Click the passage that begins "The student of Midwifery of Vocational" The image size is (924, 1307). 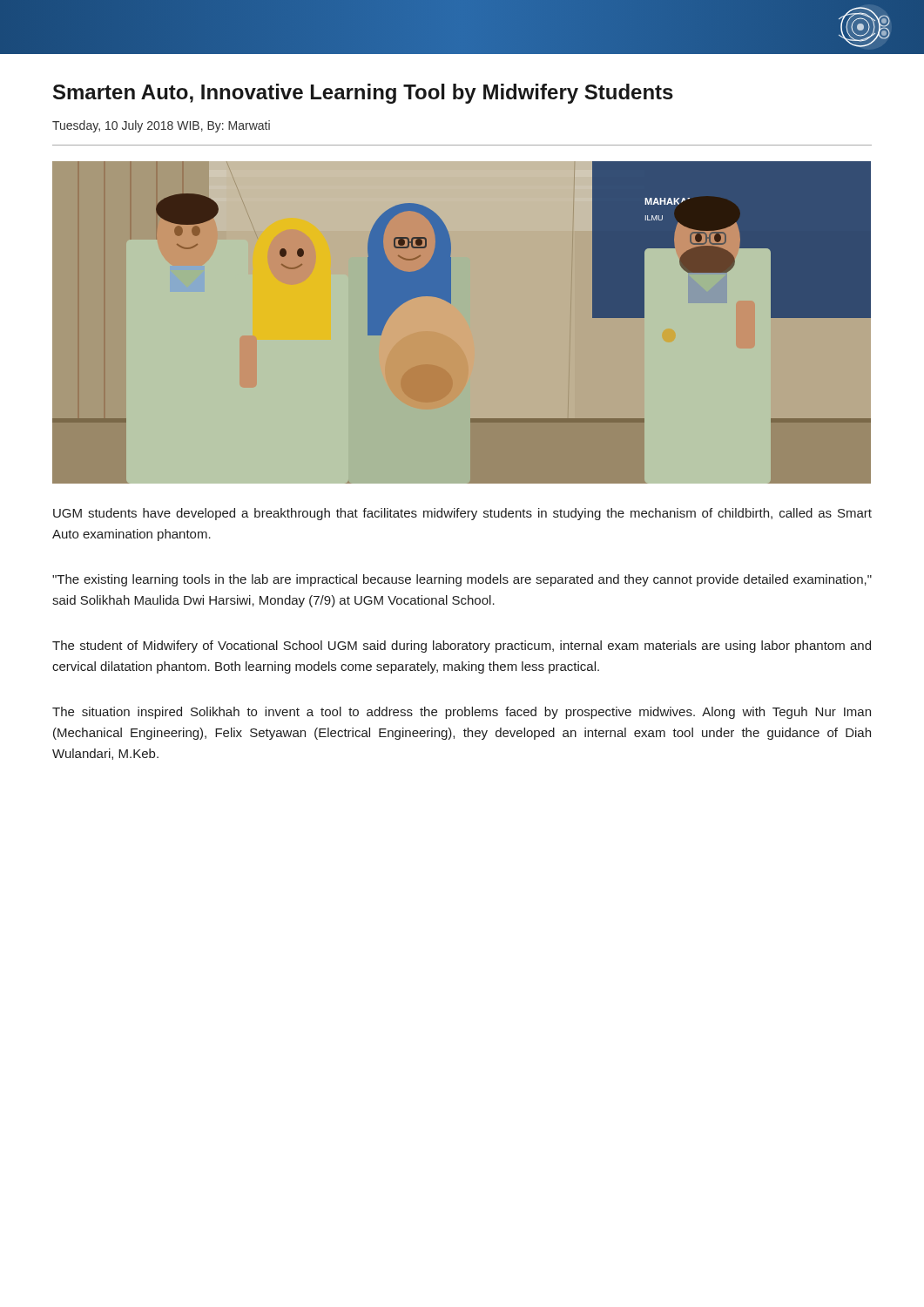coord(462,656)
